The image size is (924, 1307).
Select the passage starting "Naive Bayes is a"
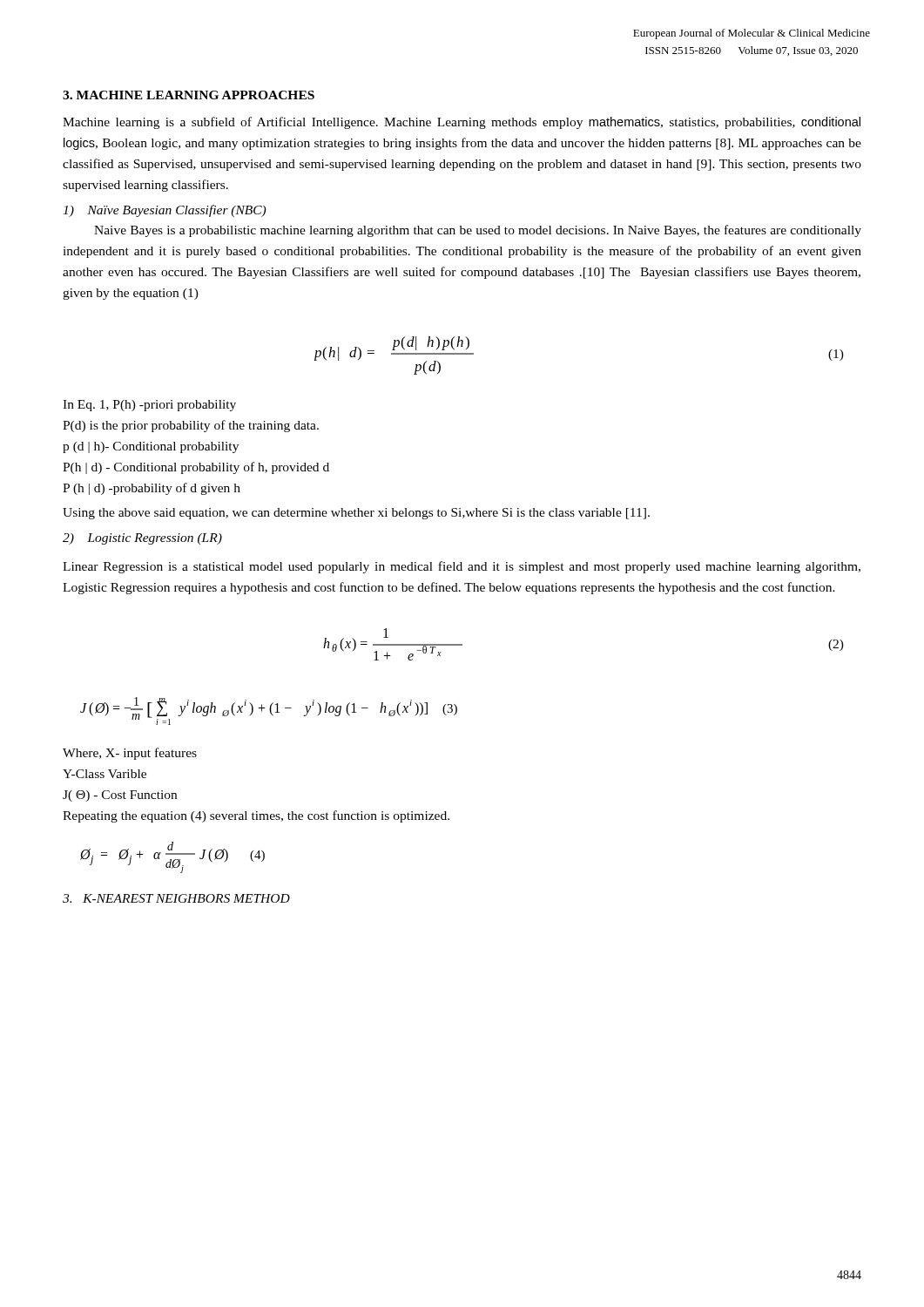(x=462, y=261)
